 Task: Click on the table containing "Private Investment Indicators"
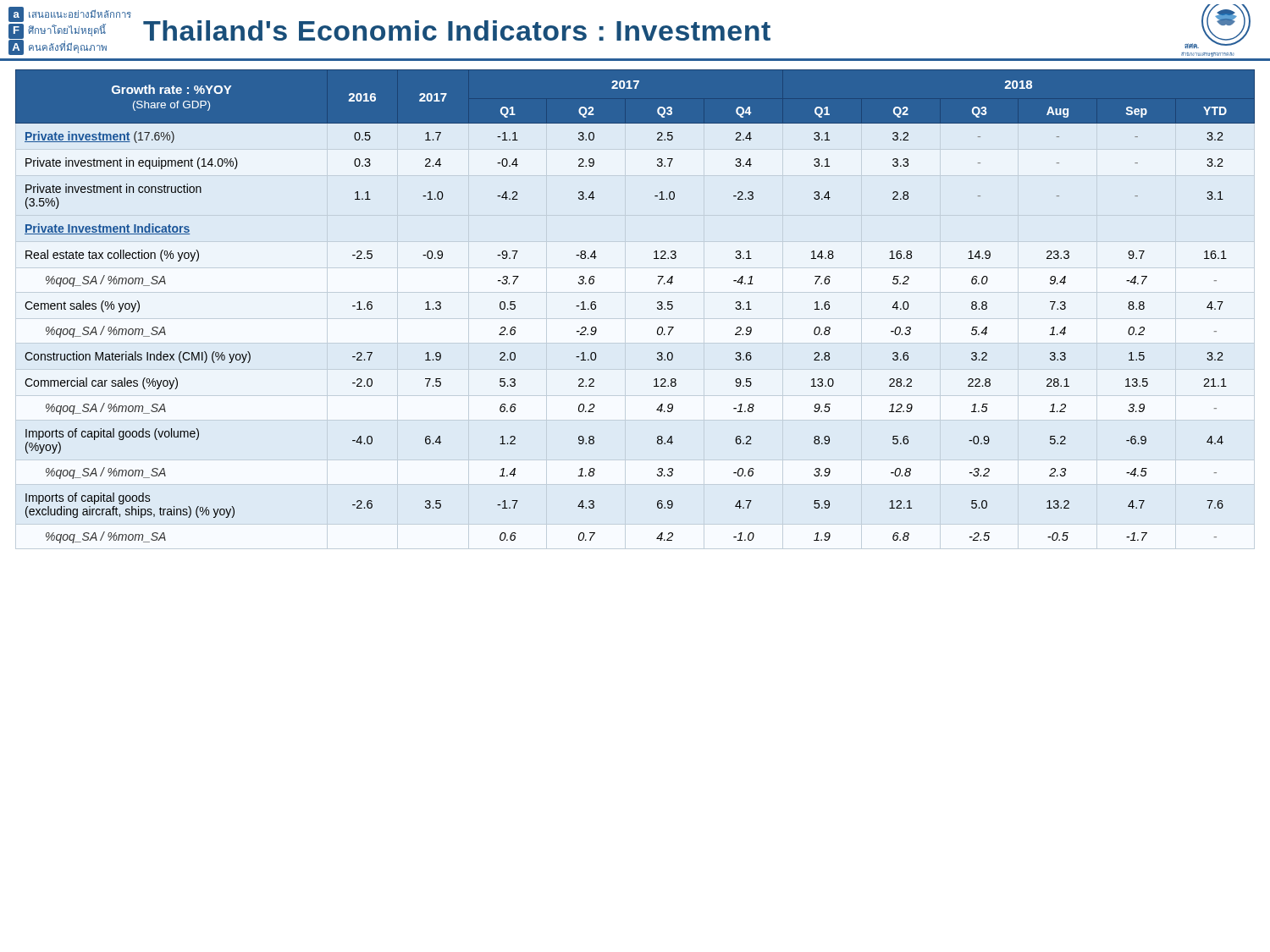(635, 308)
